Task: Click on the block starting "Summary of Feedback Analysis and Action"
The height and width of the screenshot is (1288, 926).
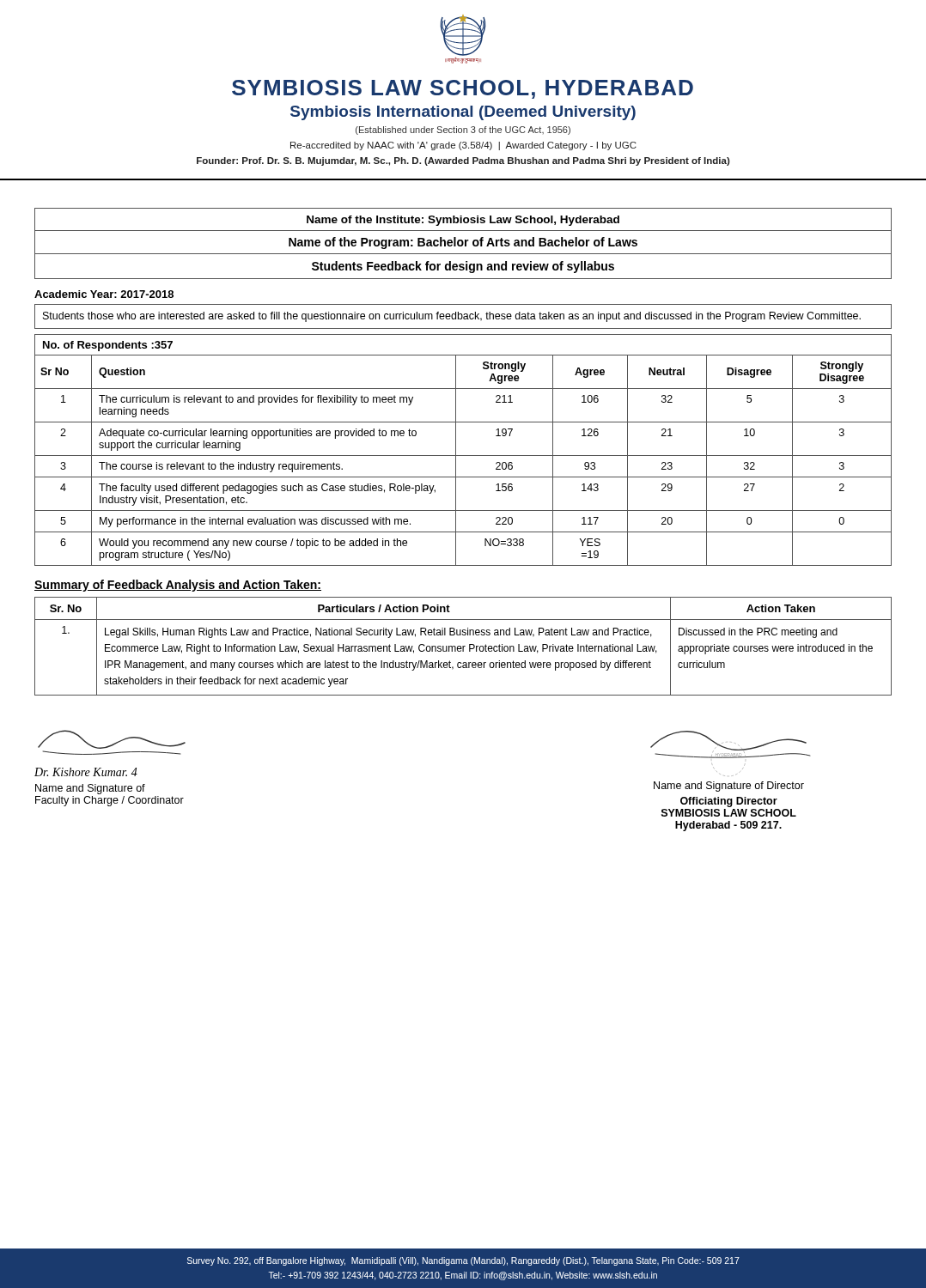Action: point(178,585)
